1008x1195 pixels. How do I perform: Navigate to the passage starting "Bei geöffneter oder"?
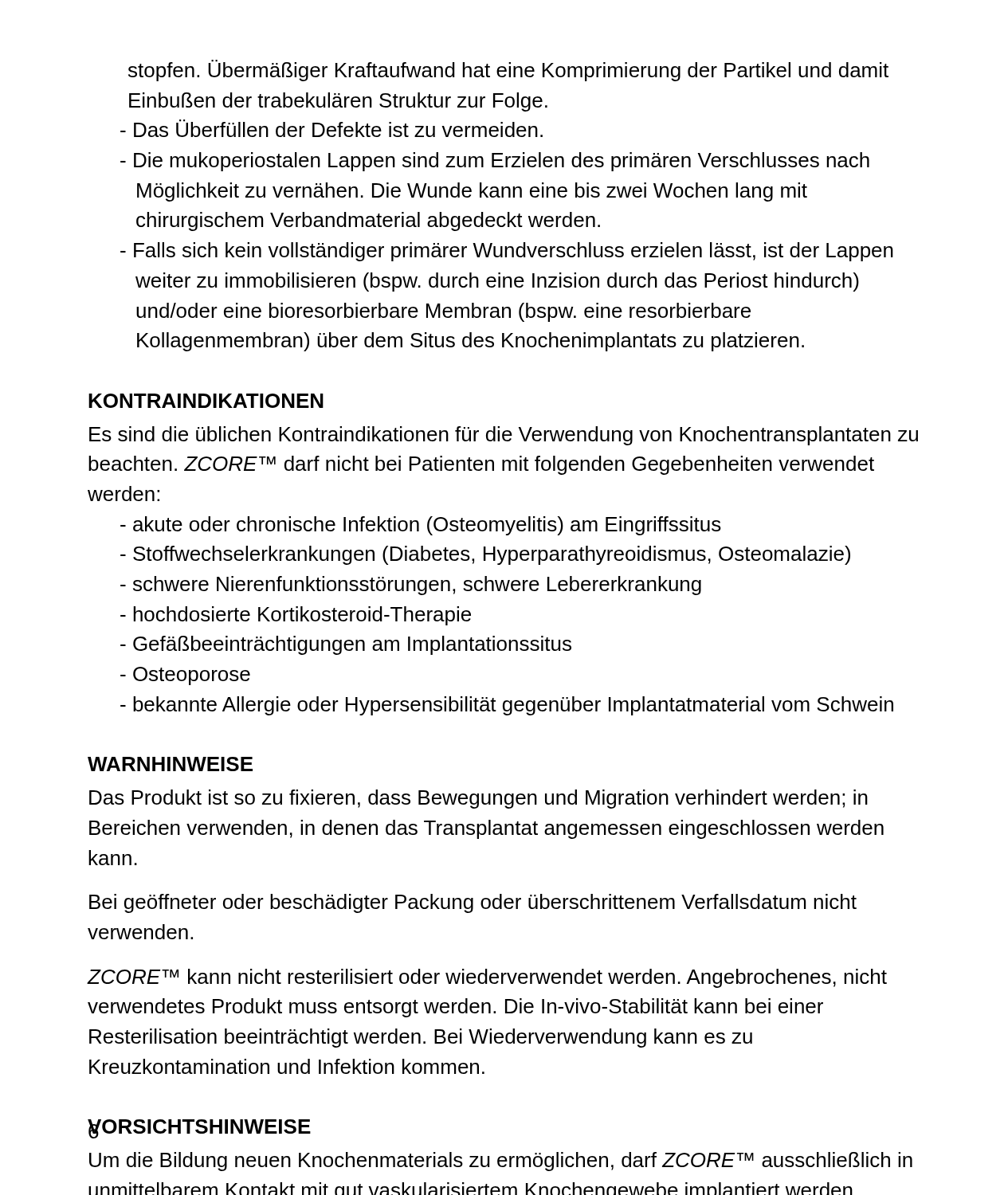[504, 918]
